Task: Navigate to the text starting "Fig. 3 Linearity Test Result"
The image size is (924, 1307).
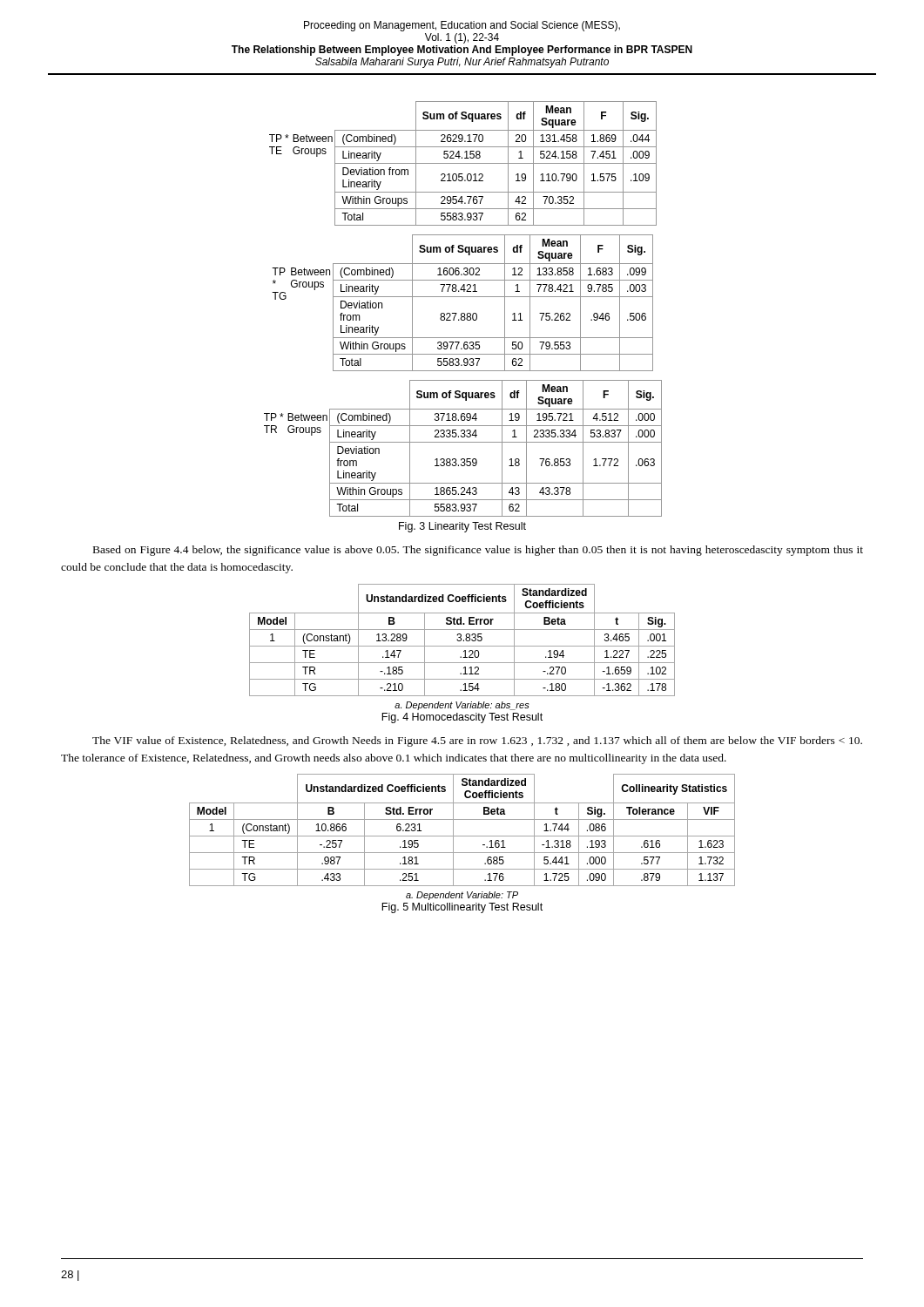Action: pos(462,526)
